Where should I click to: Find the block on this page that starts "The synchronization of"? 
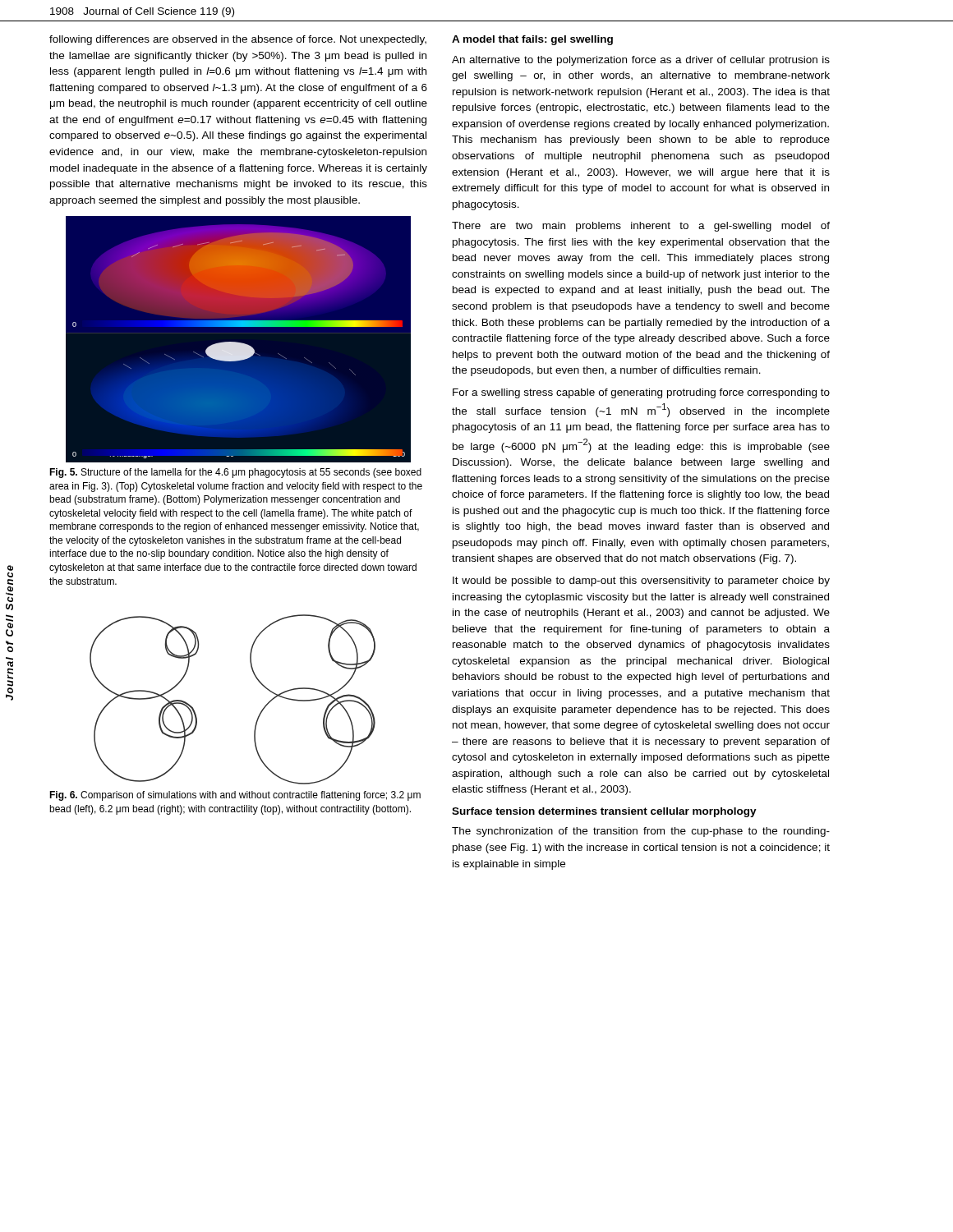point(641,847)
